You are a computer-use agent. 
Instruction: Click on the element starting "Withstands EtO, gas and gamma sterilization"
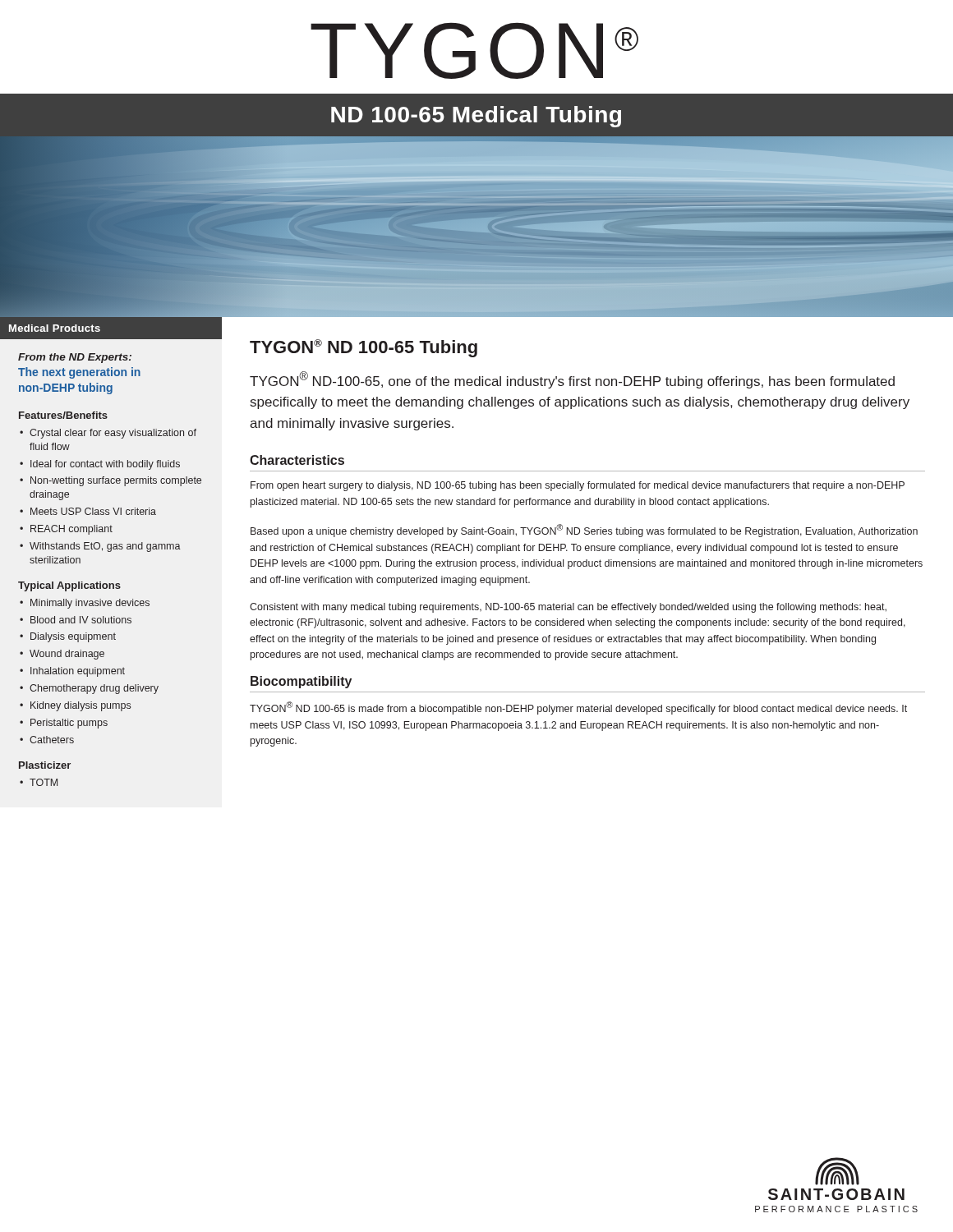tap(105, 553)
